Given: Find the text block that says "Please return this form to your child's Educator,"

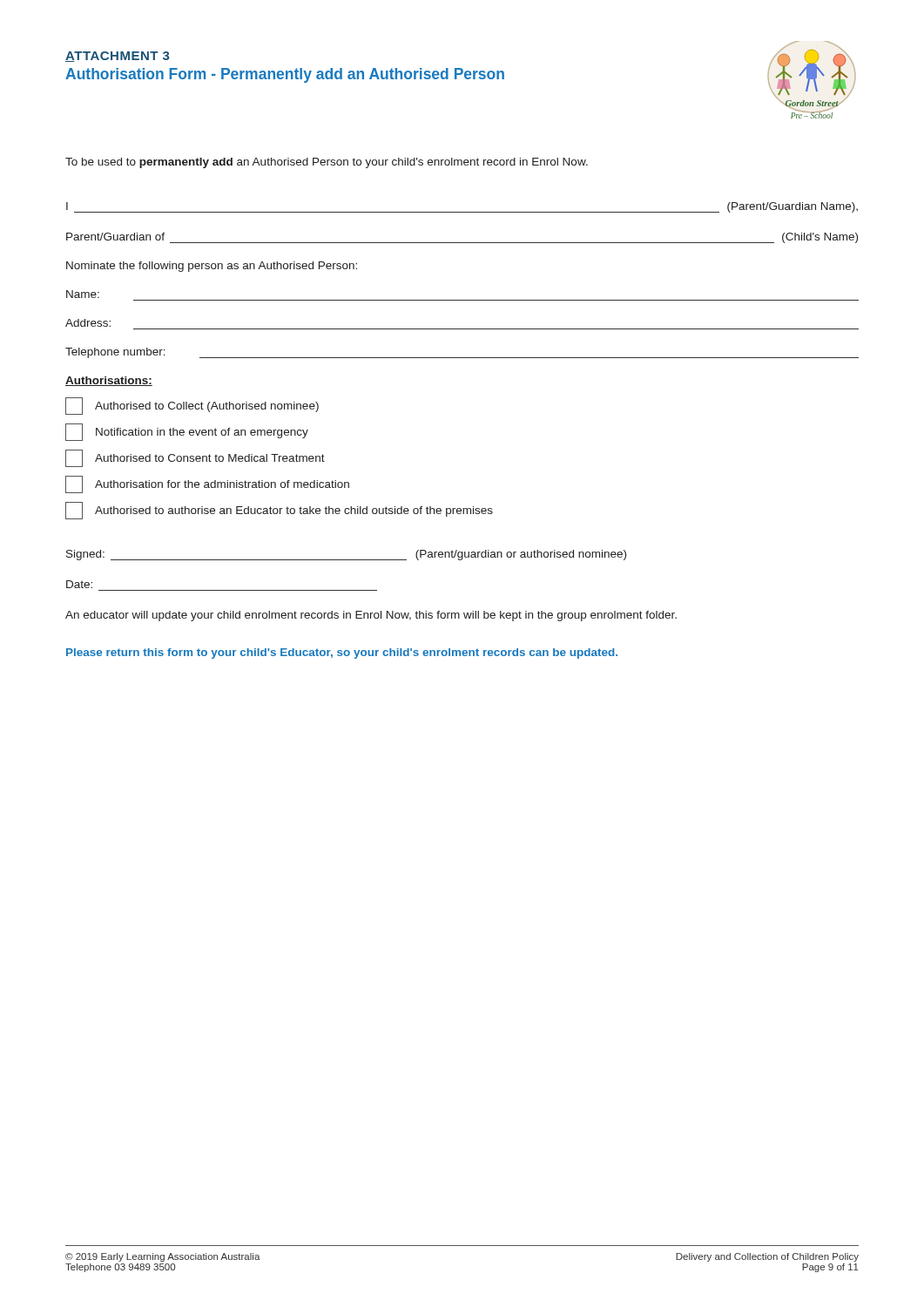Looking at the screenshot, I should point(342,652).
